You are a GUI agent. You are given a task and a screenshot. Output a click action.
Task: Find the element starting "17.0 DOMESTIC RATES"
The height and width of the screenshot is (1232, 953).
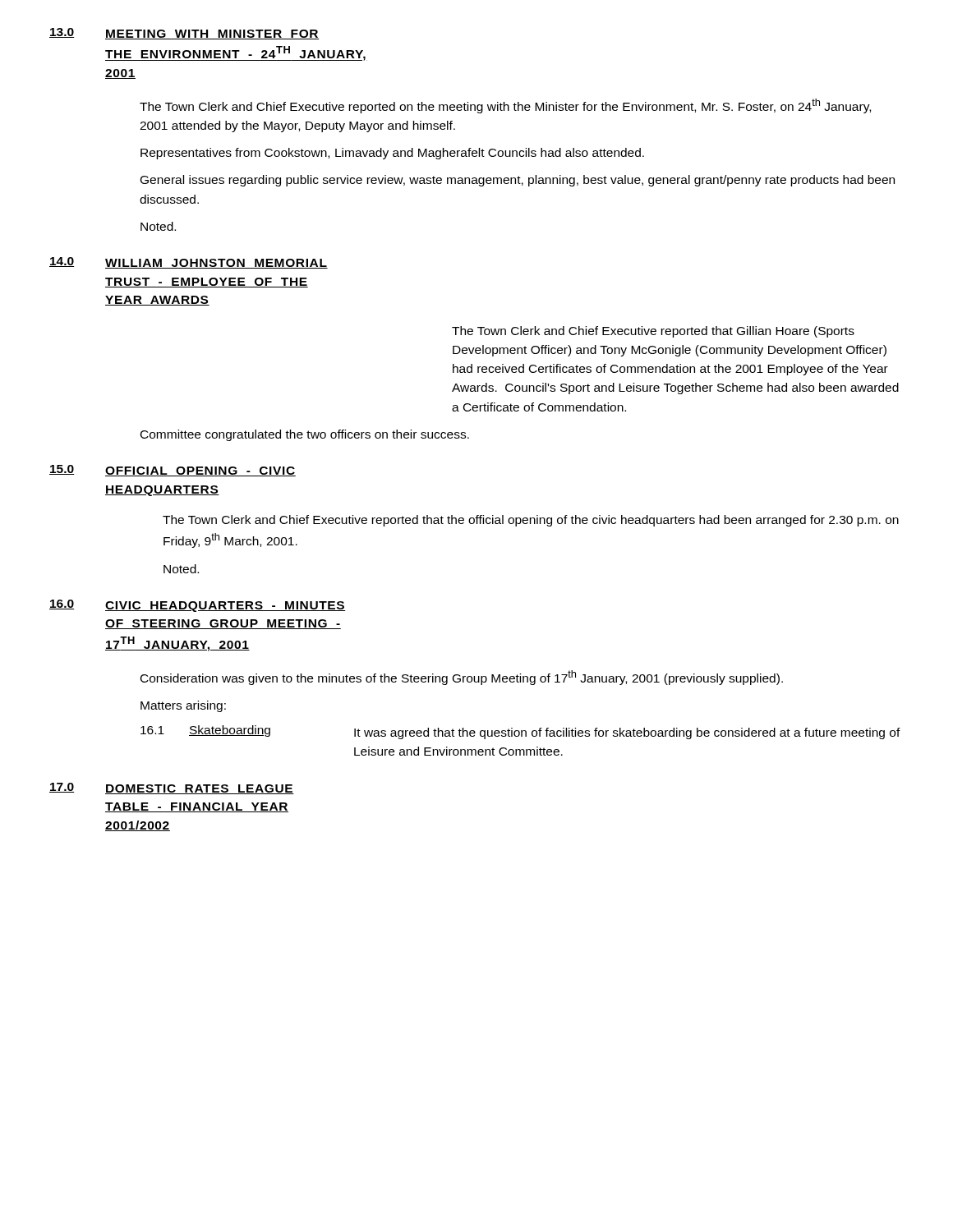pos(171,807)
